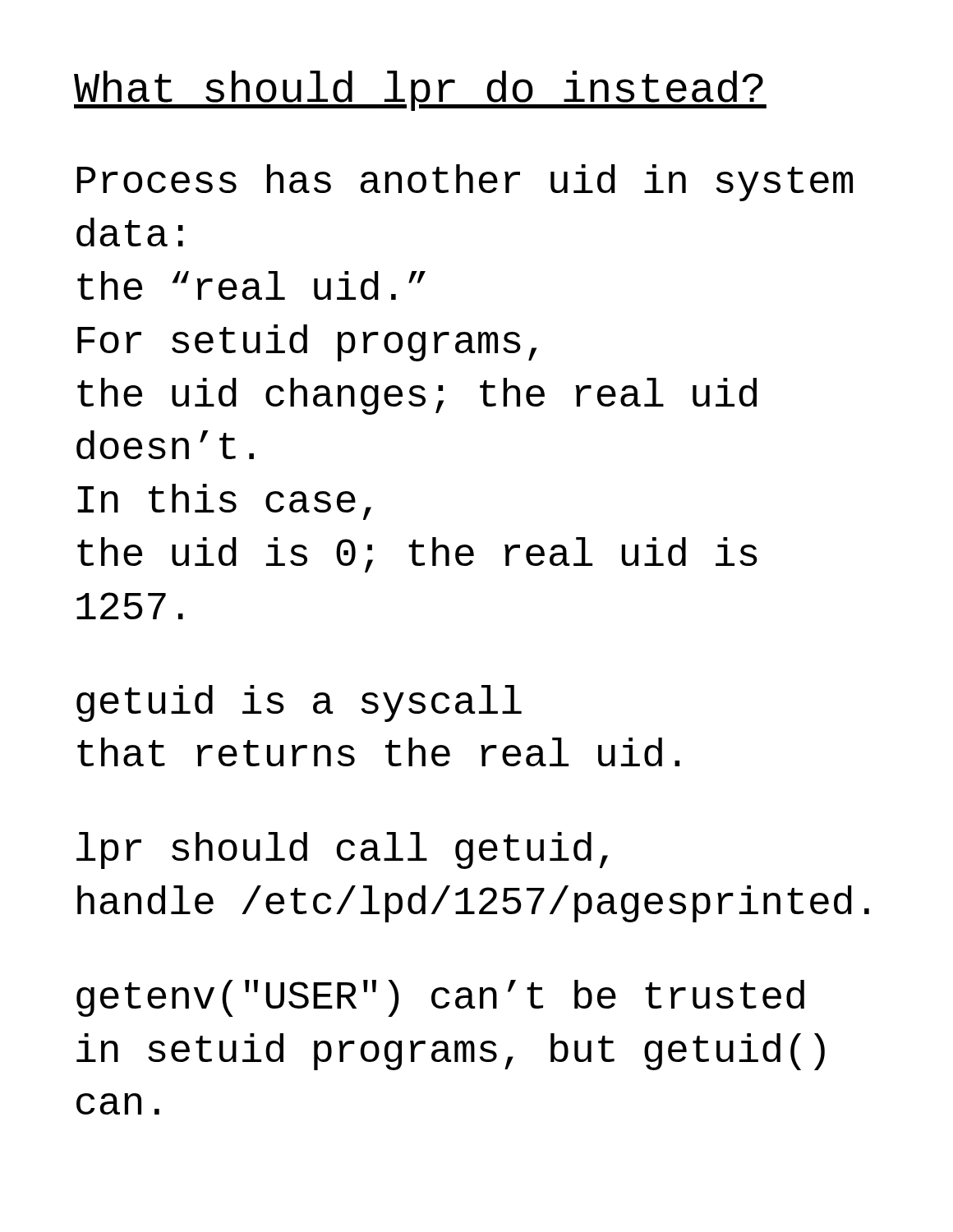Select the text block that reads "Process has another"
This screenshot has width=953, height=1232.
coord(476,396)
